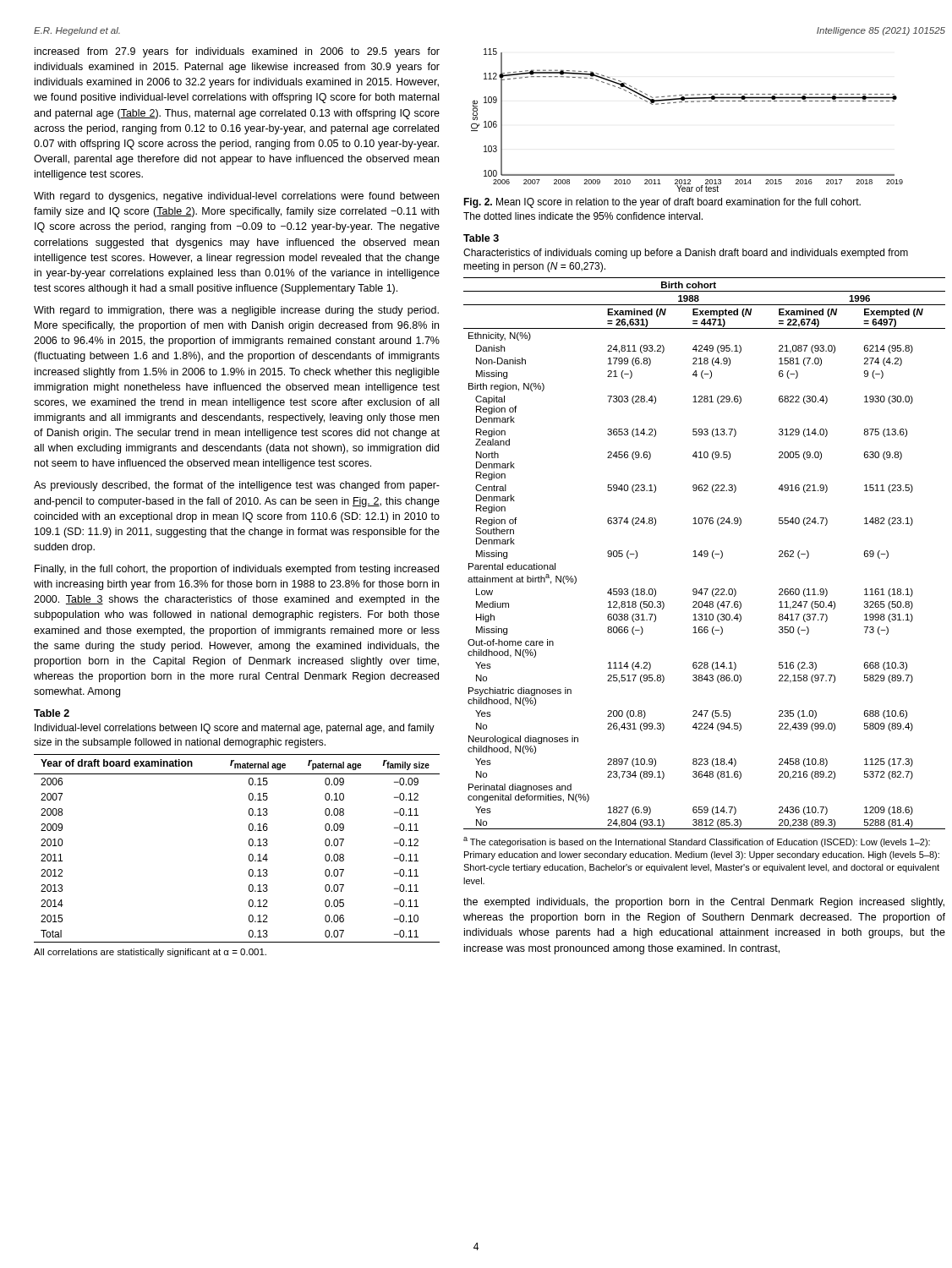The width and height of the screenshot is (952, 1268).
Task: Locate the table with the text "20,216 (89.2)"
Action: tap(704, 553)
